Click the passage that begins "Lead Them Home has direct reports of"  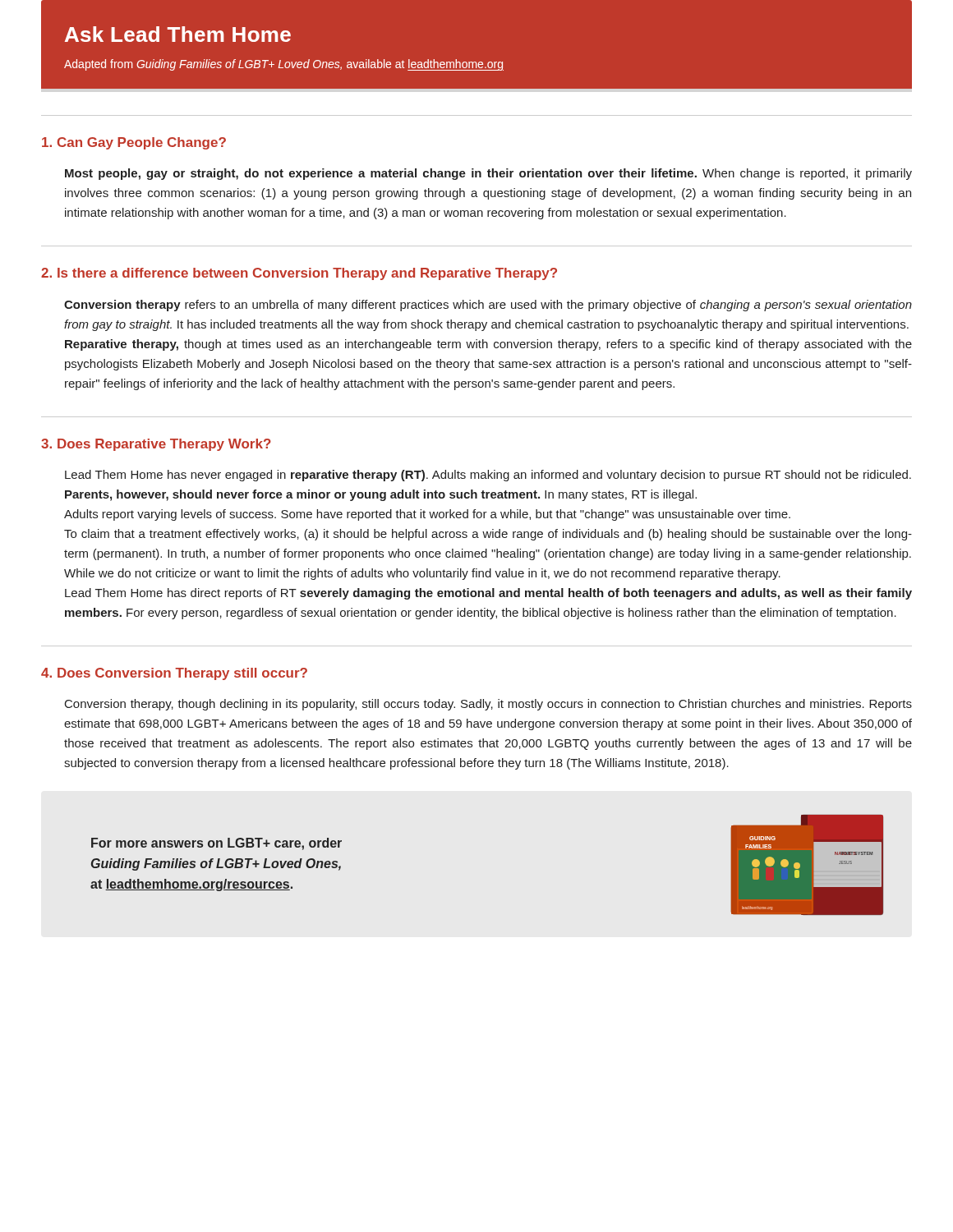click(x=476, y=603)
